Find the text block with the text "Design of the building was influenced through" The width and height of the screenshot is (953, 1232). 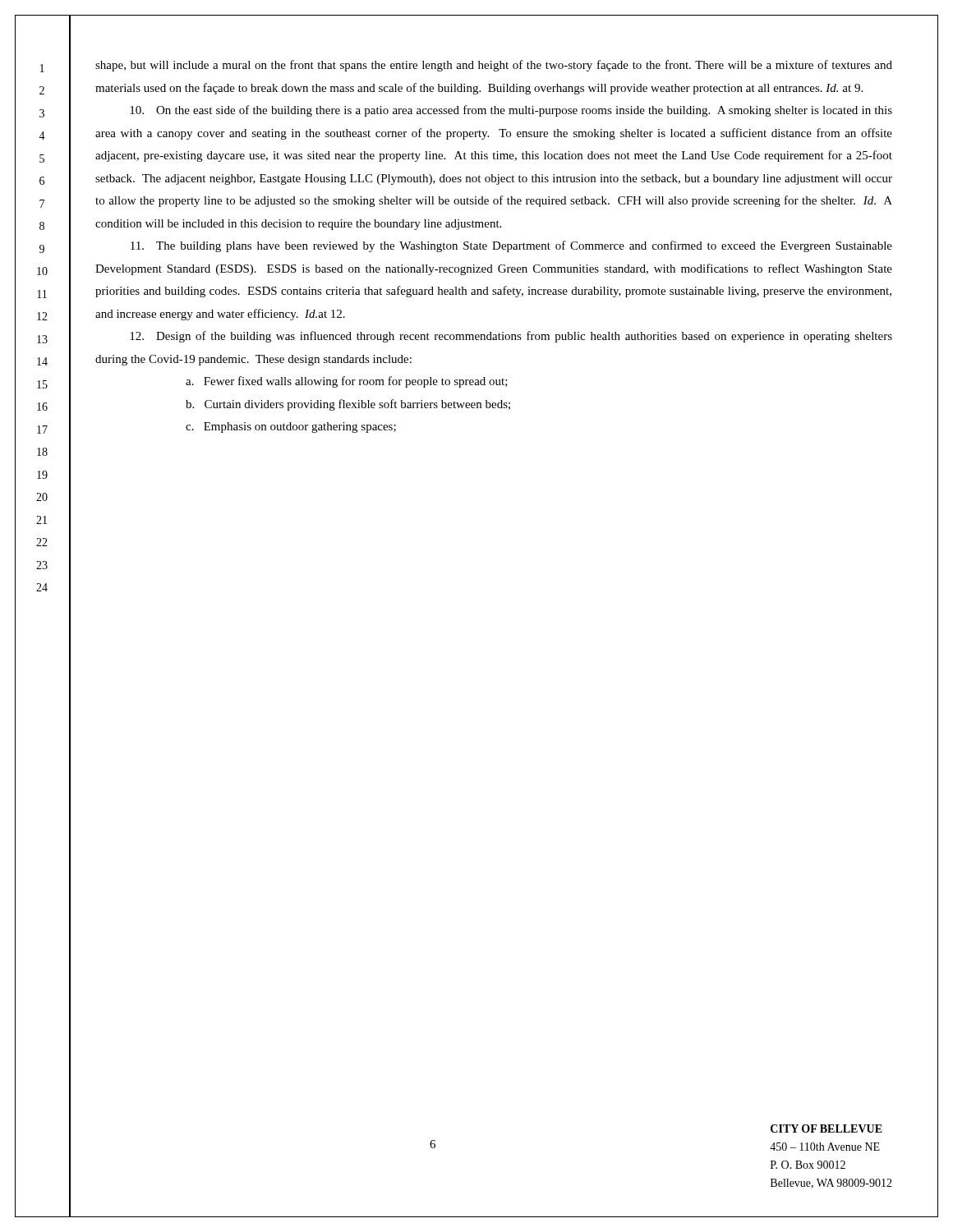(x=494, y=345)
